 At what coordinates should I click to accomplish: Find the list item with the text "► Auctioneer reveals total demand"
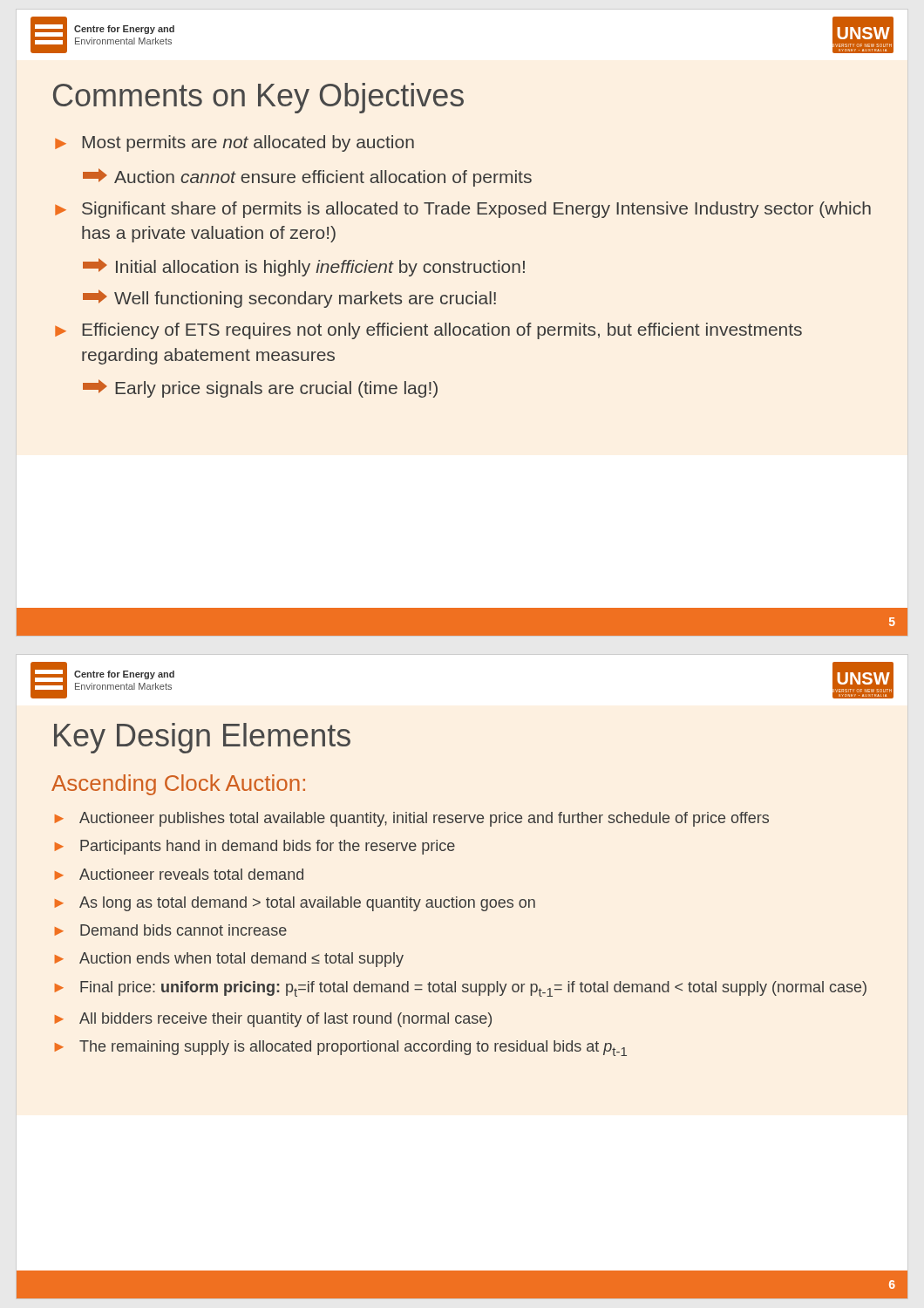[178, 874]
